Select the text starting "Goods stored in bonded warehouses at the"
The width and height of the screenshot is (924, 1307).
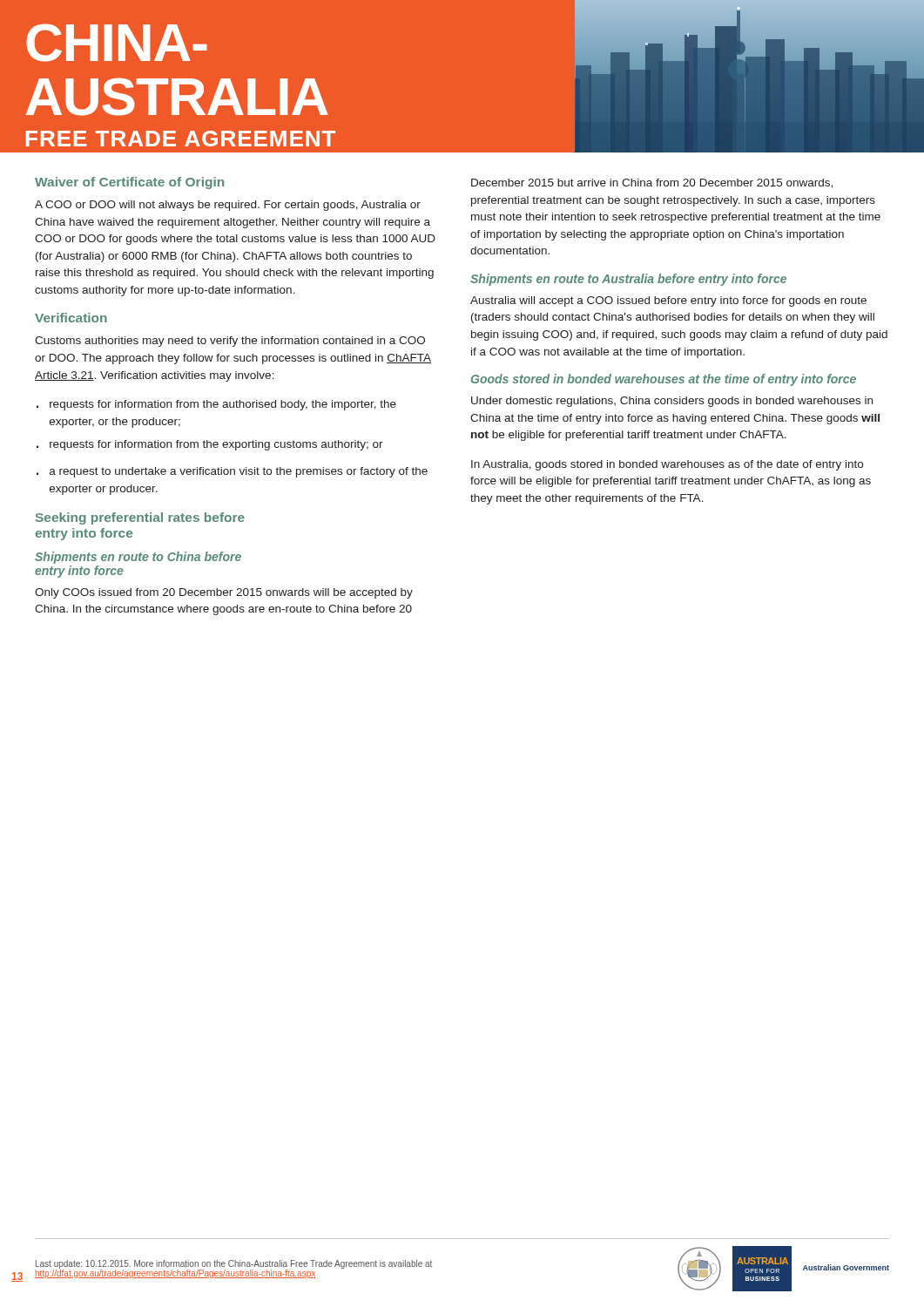click(x=663, y=379)
